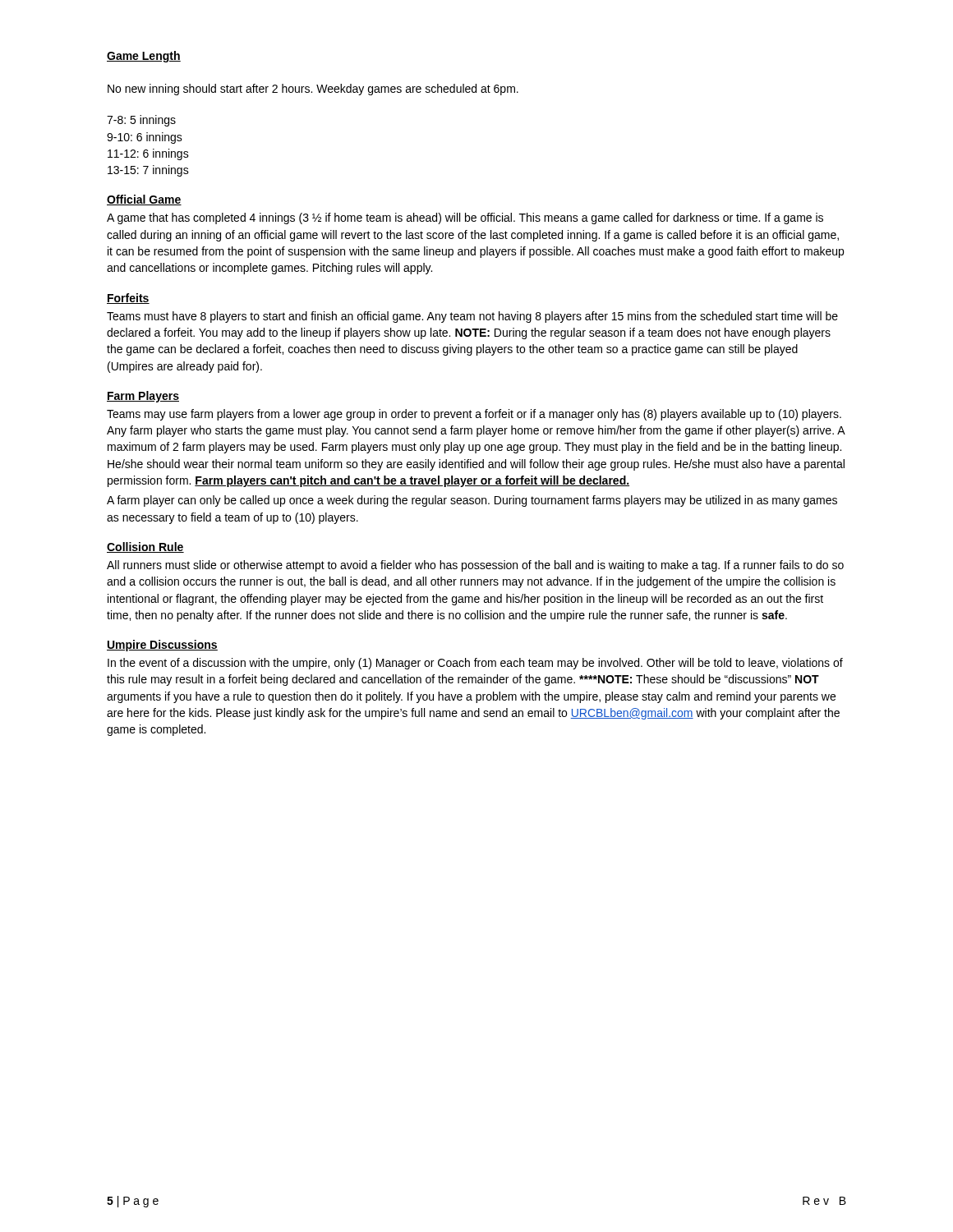This screenshot has height=1232, width=953.
Task: Click on the block starting "11-12: 6 innings"
Action: point(148,154)
